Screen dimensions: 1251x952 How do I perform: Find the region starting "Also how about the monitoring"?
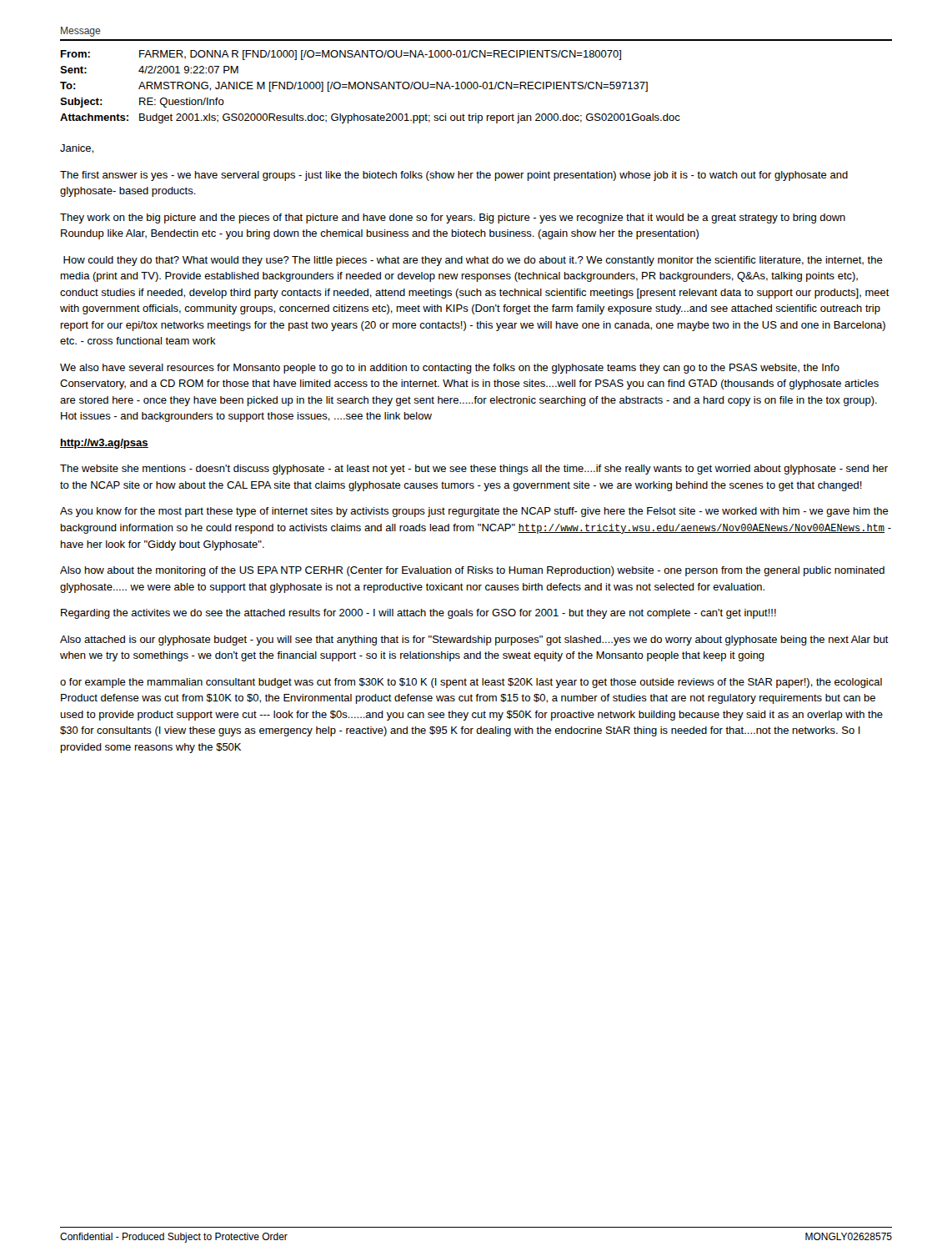472,578
